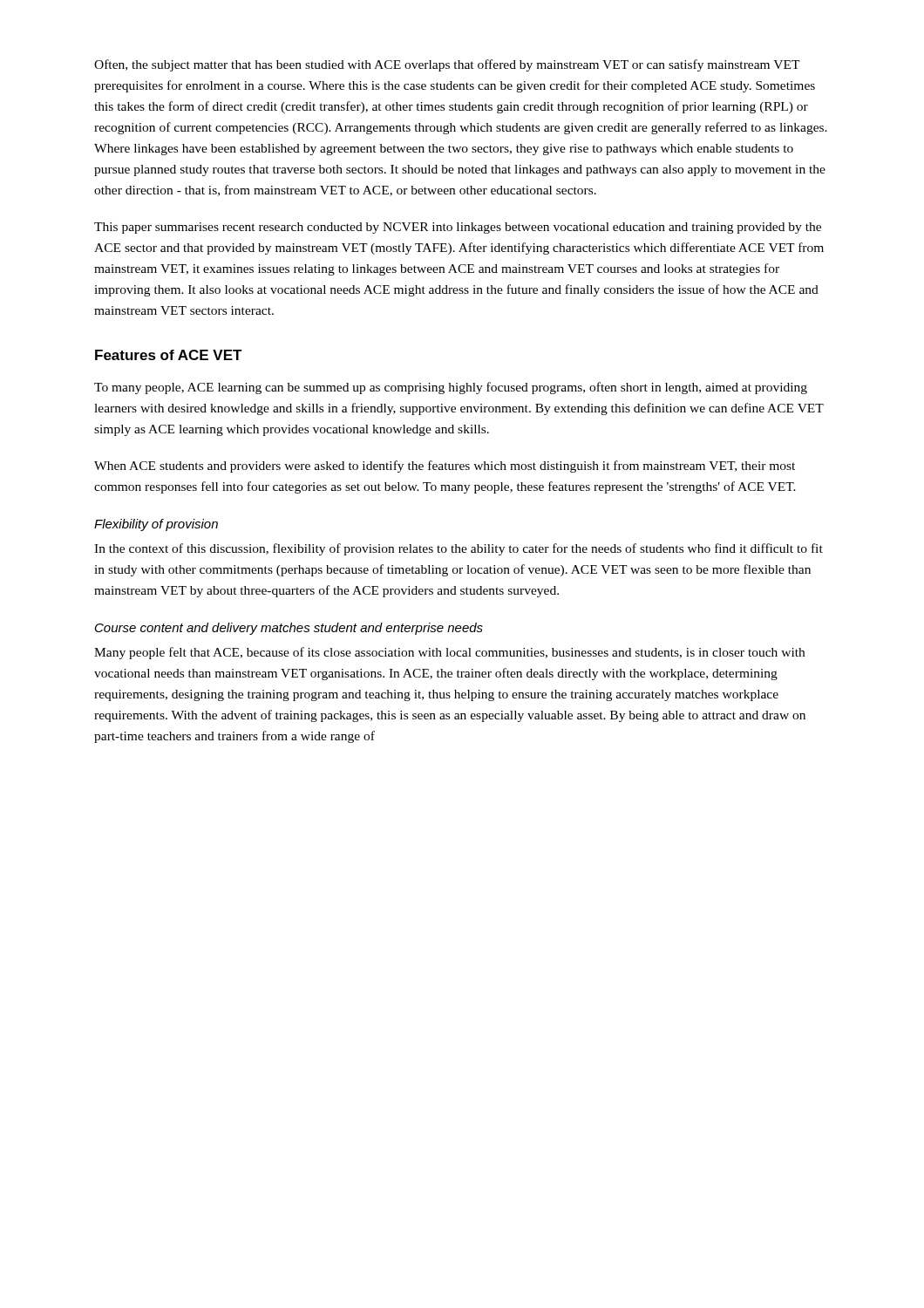Point to "Features of ACE VET"
The width and height of the screenshot is (924, 1308).
[x=168, y=356]
